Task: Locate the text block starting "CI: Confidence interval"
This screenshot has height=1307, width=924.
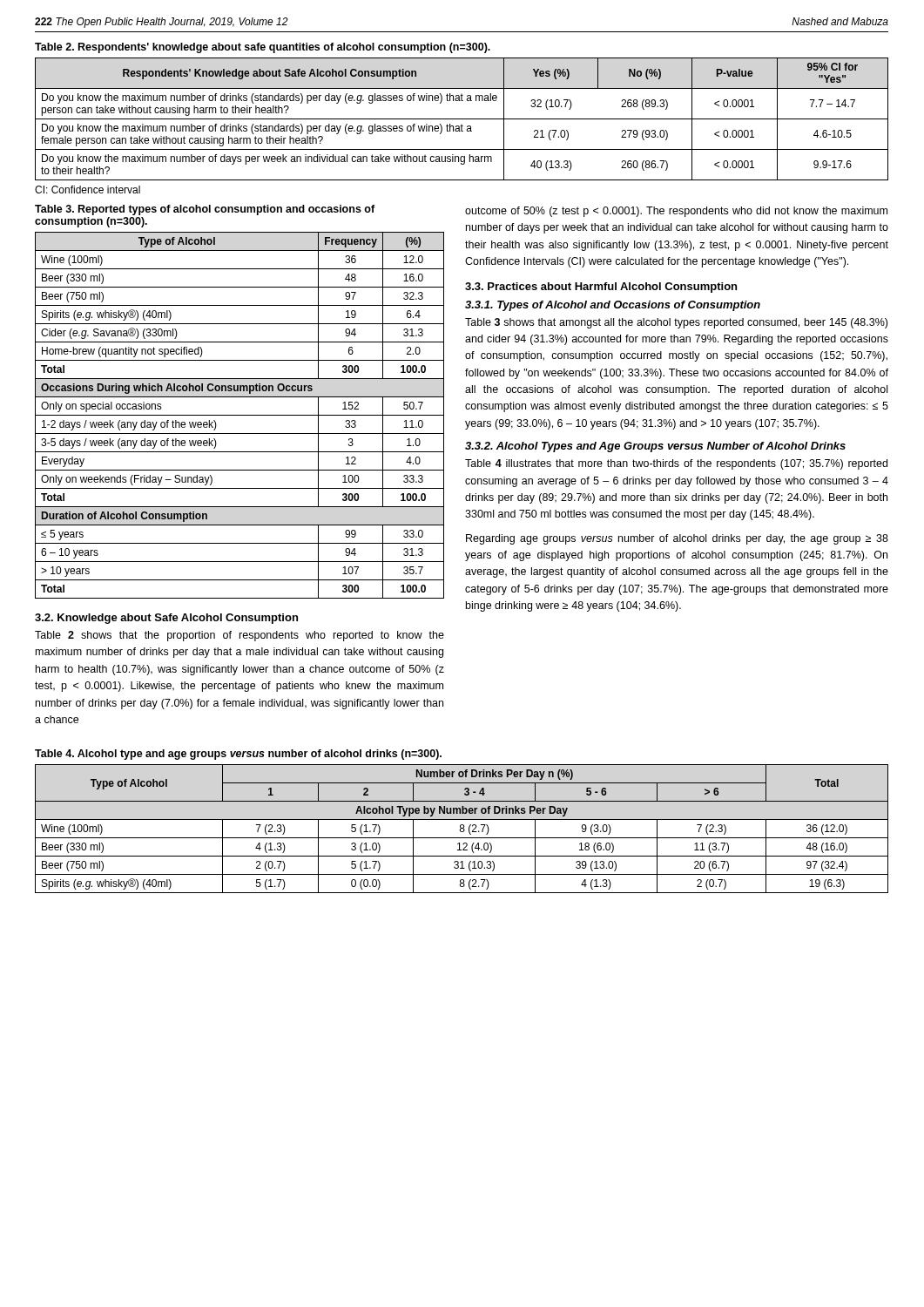Action: [x=88, y=190]
